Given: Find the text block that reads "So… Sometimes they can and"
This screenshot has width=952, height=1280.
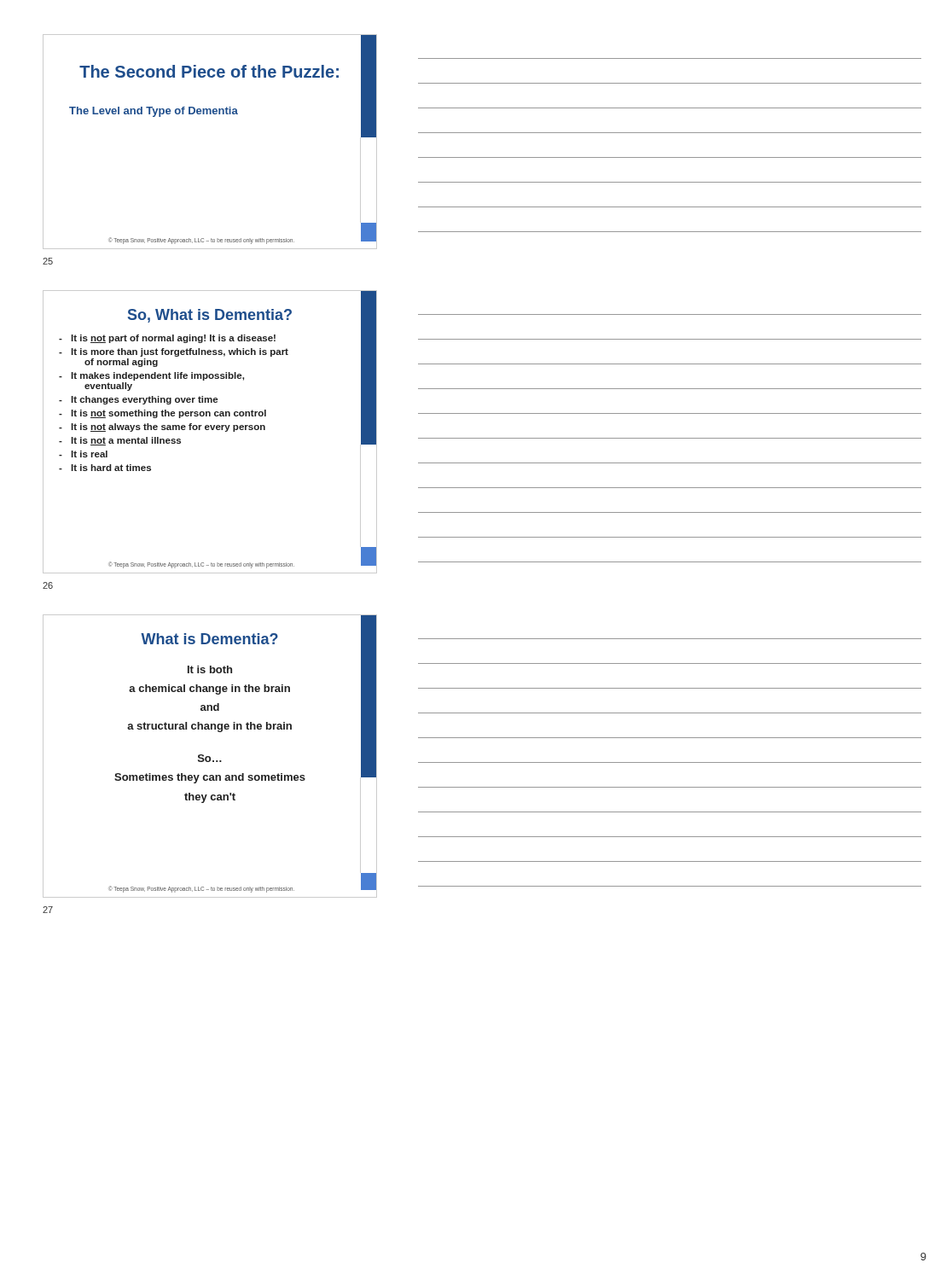Looking at the screenshot, I should point(210,777).
